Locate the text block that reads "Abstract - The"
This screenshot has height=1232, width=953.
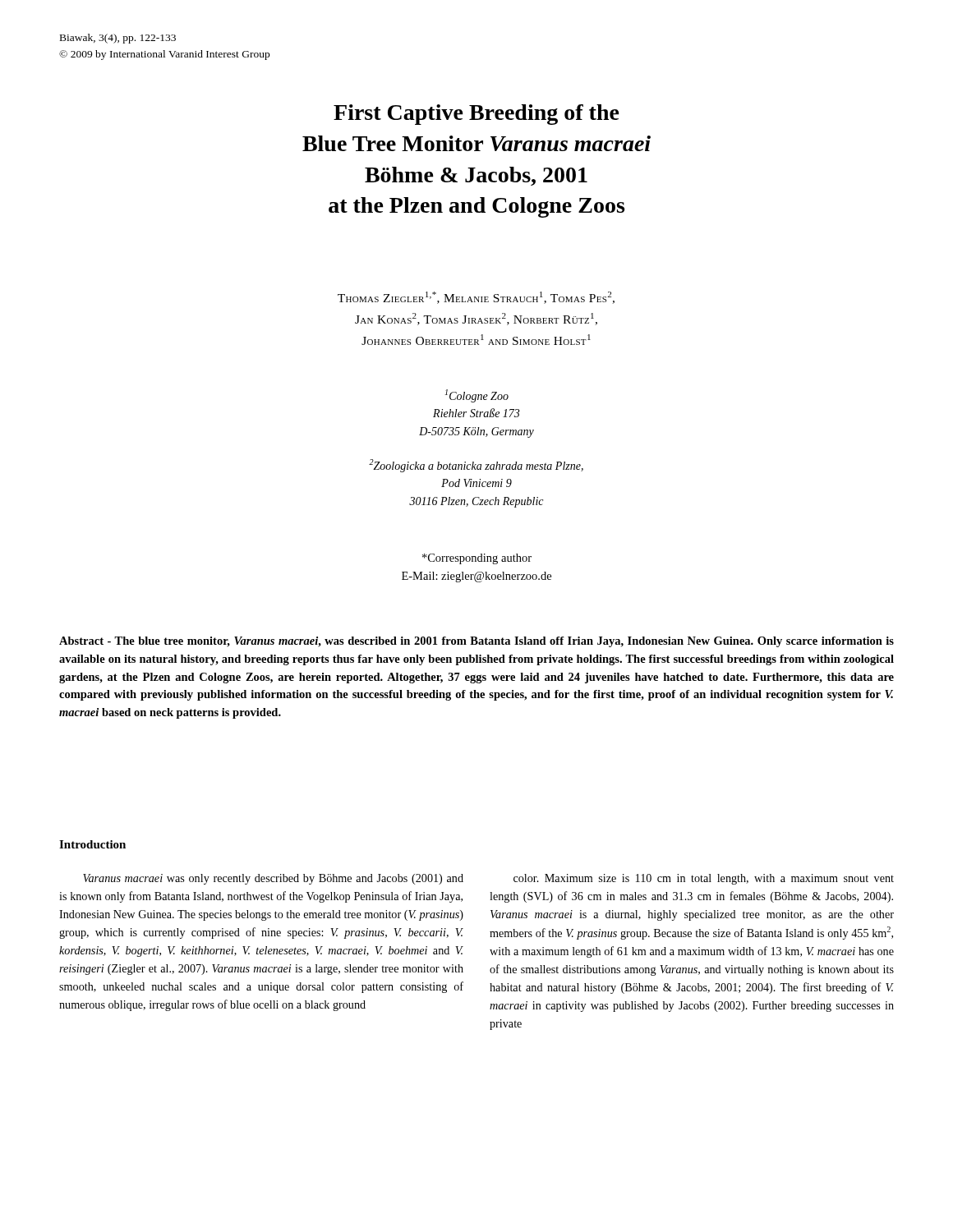coord(476,677)
